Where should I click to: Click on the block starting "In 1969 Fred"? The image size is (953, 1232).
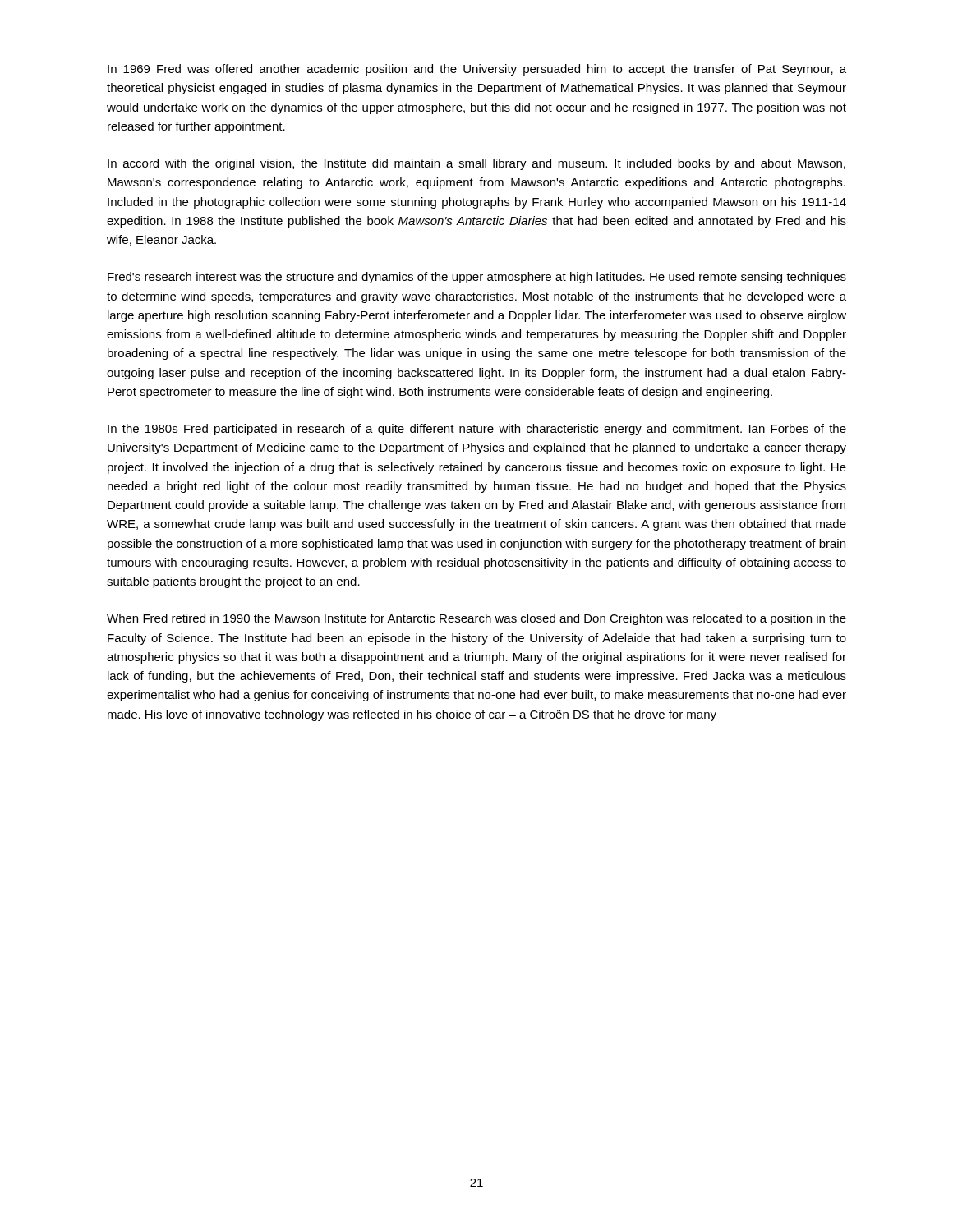coord(476,97)
